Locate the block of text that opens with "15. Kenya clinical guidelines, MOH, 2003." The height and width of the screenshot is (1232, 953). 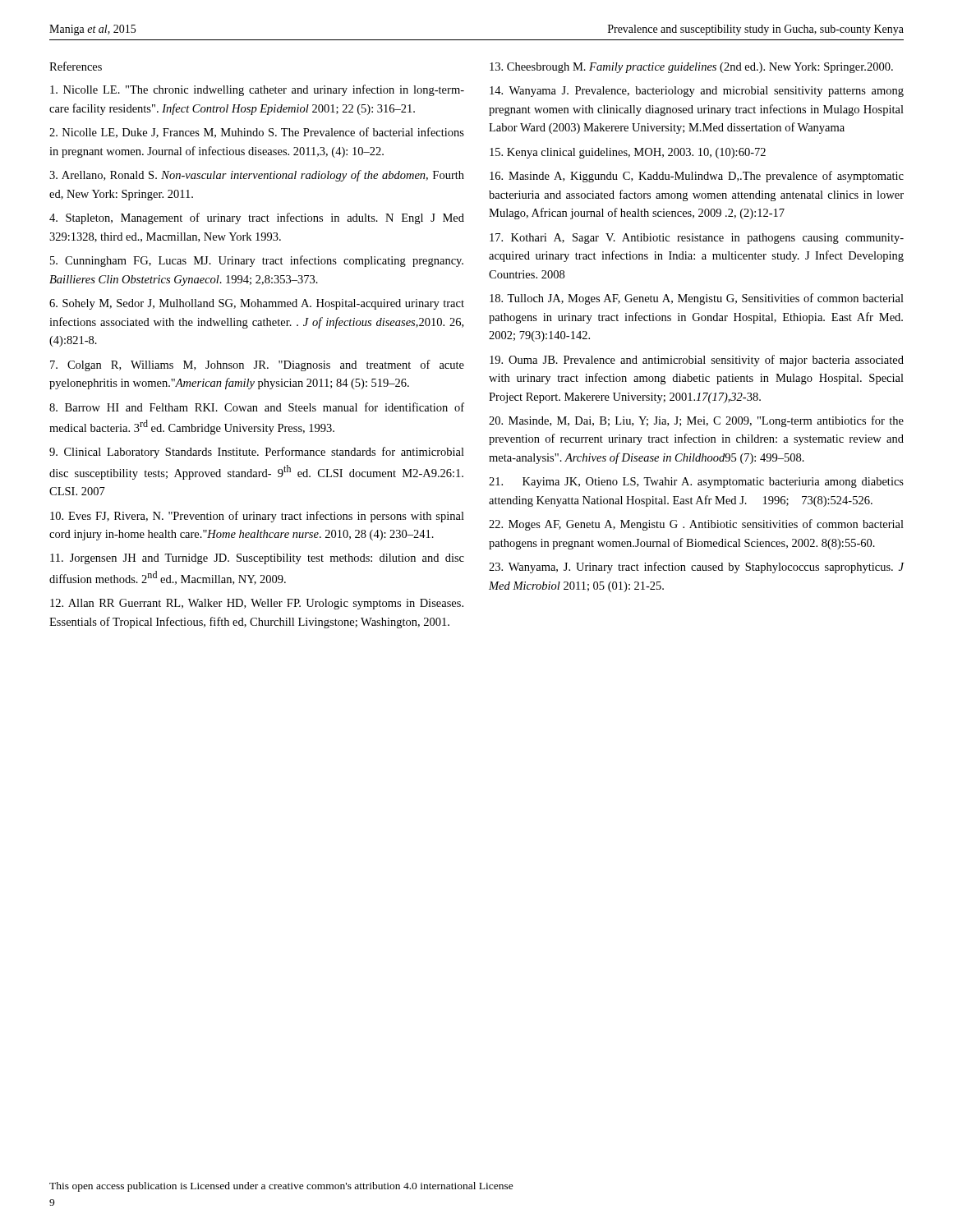pyautogui.click(x=627, y=152)
